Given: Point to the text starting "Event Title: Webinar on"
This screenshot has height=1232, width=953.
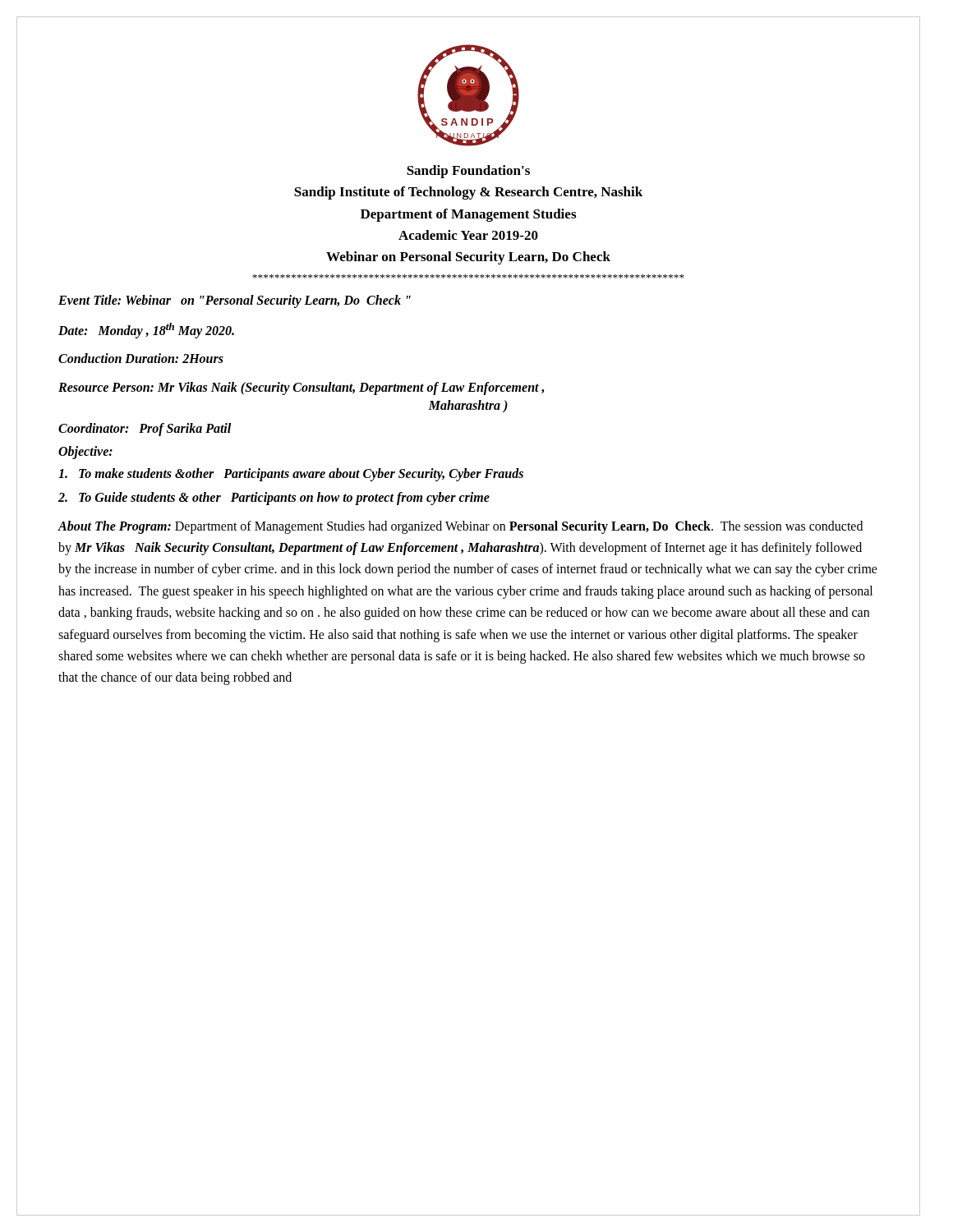Looking at the screenshot, I should pyautogui.click(x=235, y=300).
